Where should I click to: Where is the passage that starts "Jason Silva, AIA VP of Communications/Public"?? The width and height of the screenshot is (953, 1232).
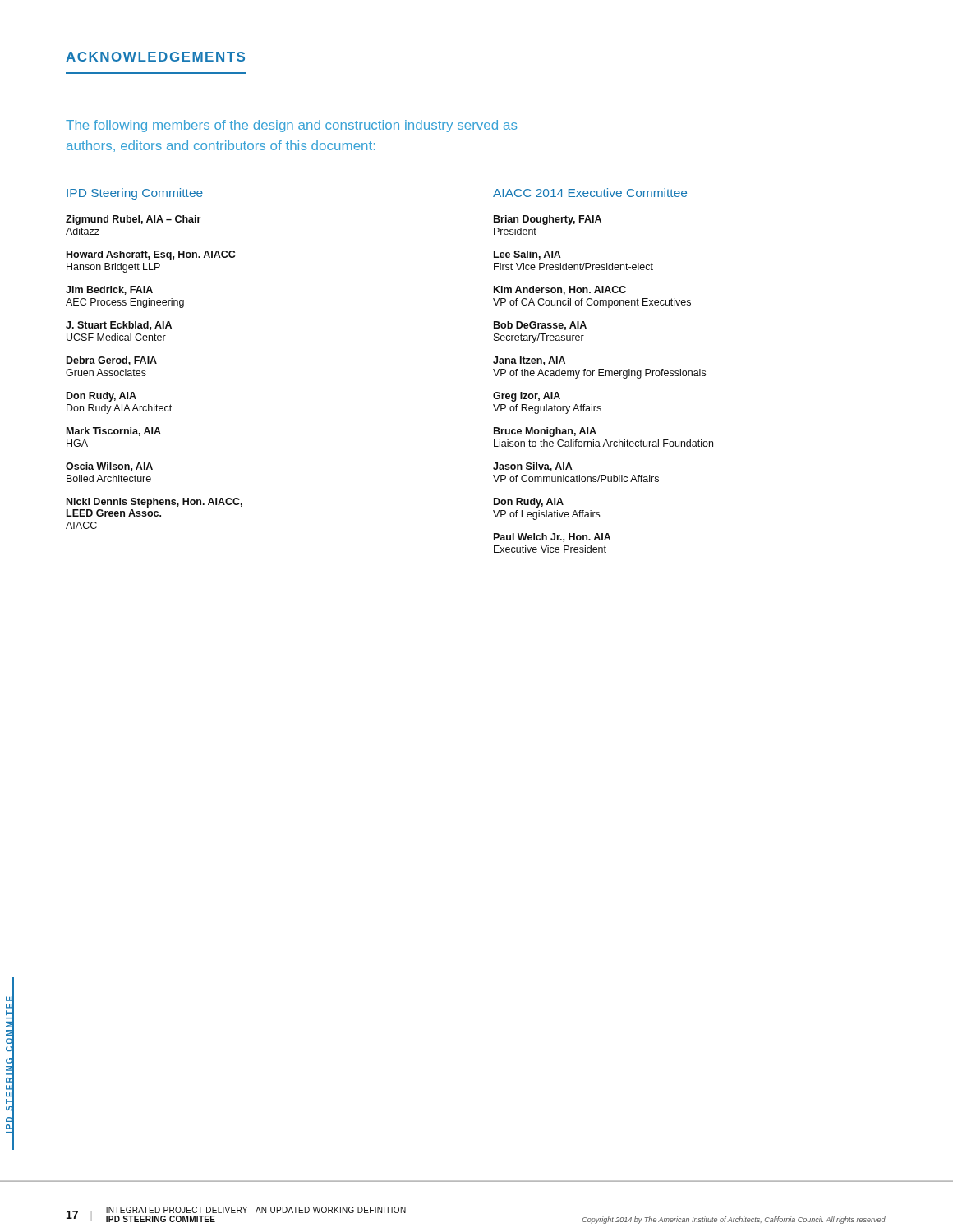pyautogui.click(x=533, y=467)
